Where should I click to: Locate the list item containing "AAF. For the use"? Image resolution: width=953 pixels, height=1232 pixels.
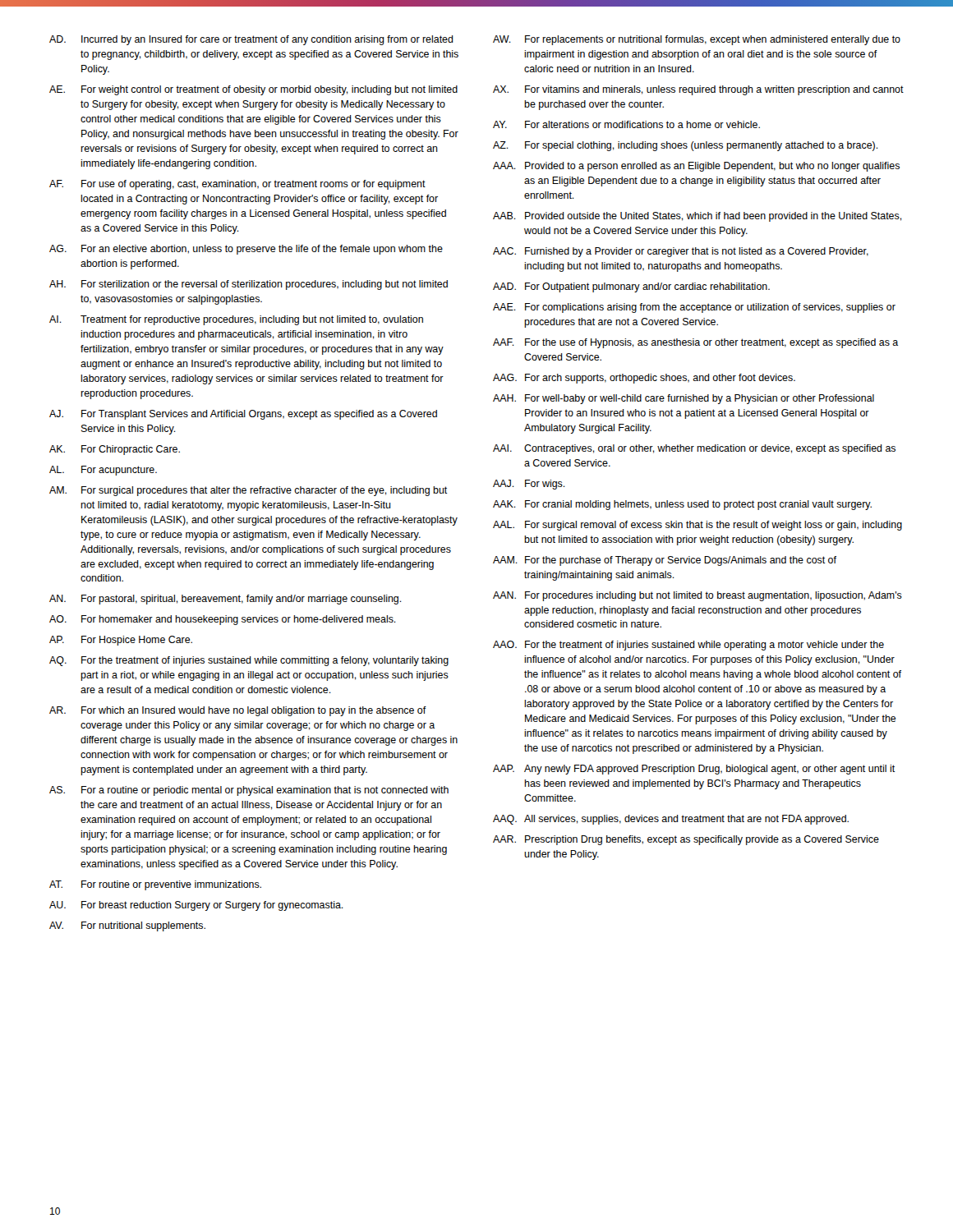pos(698,351)
